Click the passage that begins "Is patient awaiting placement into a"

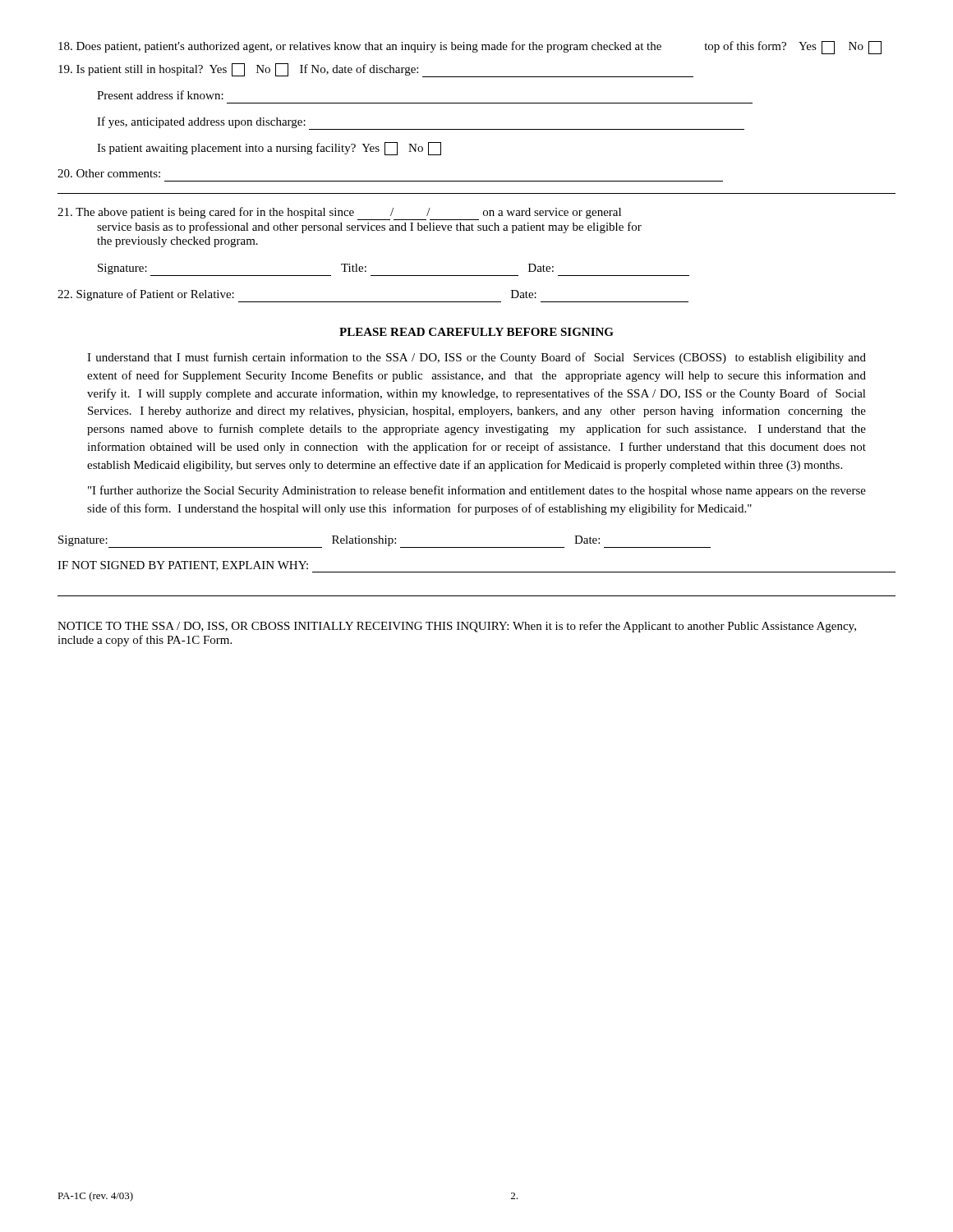click(x=269, y=148)
